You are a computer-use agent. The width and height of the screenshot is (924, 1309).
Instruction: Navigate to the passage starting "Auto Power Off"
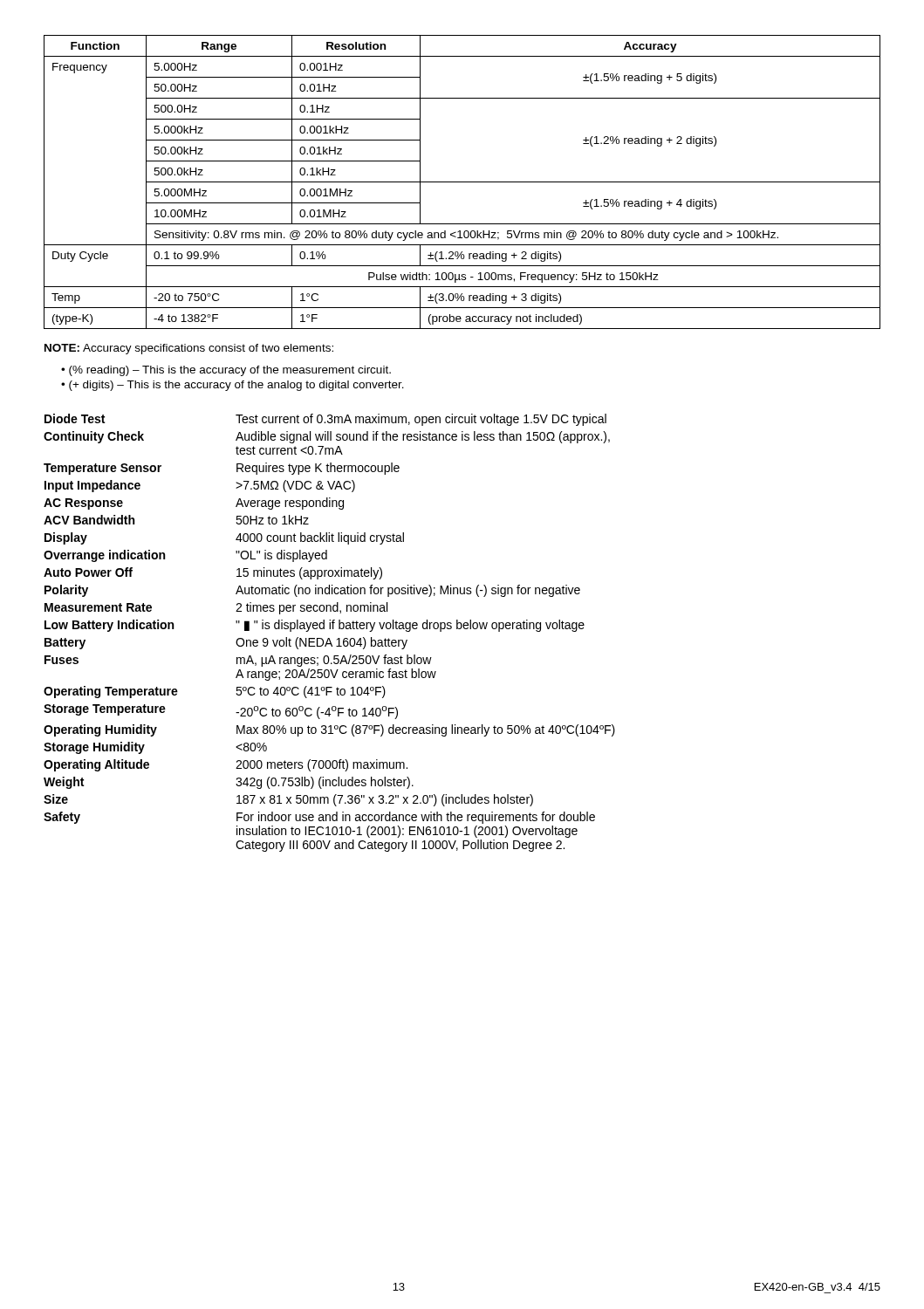coord(82,573)
